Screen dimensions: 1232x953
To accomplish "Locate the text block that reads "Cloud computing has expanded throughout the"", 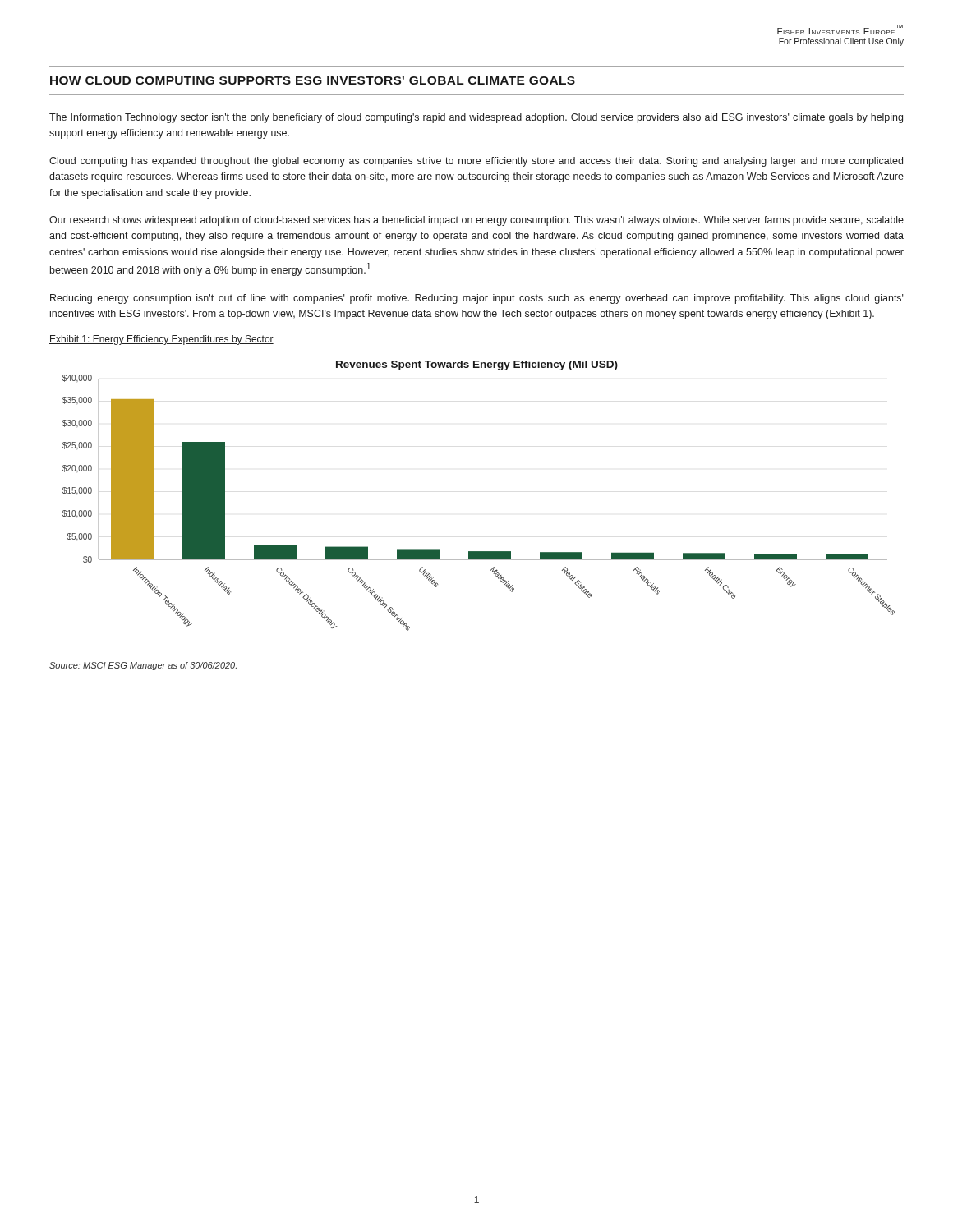I will (x=476, y=177).
